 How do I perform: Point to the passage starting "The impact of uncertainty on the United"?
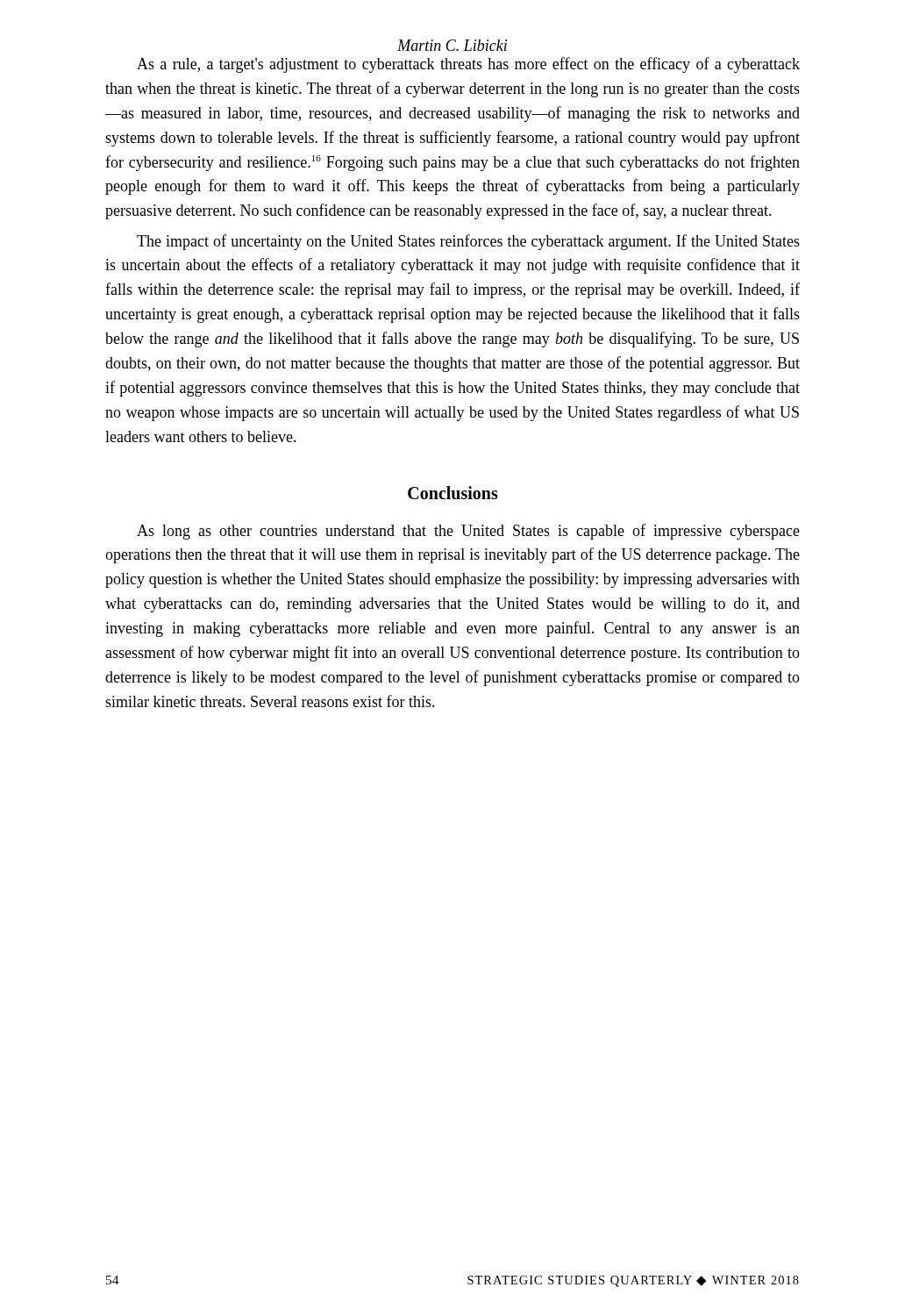click(x=452, y=340)
